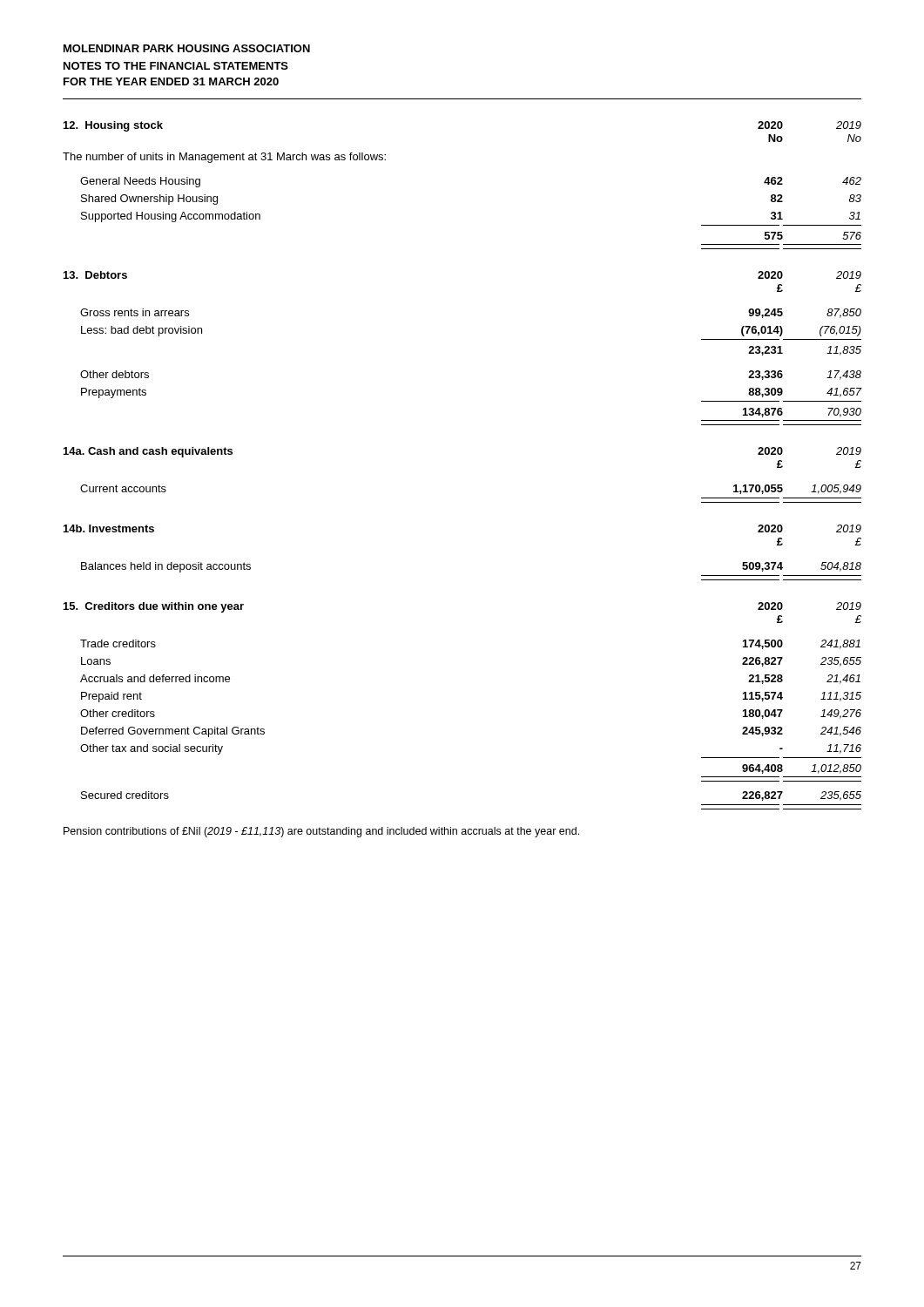Viewport: 924px width, 1307px height.
Task: Find the table that mentions "14a. Cash and cash"
Action: point(462,474)
